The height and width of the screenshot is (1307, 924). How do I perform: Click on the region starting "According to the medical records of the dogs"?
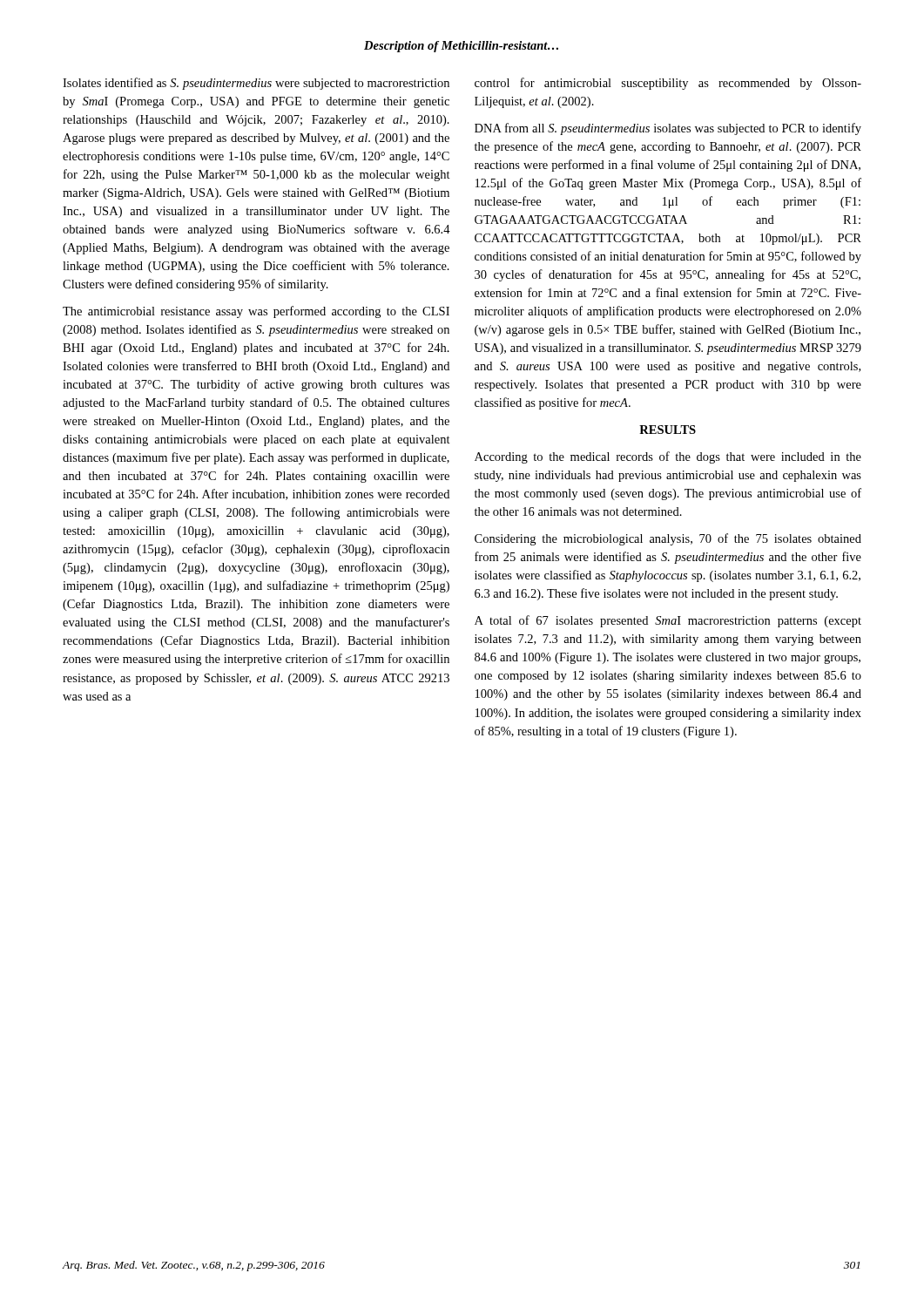[x=668, y=485]
